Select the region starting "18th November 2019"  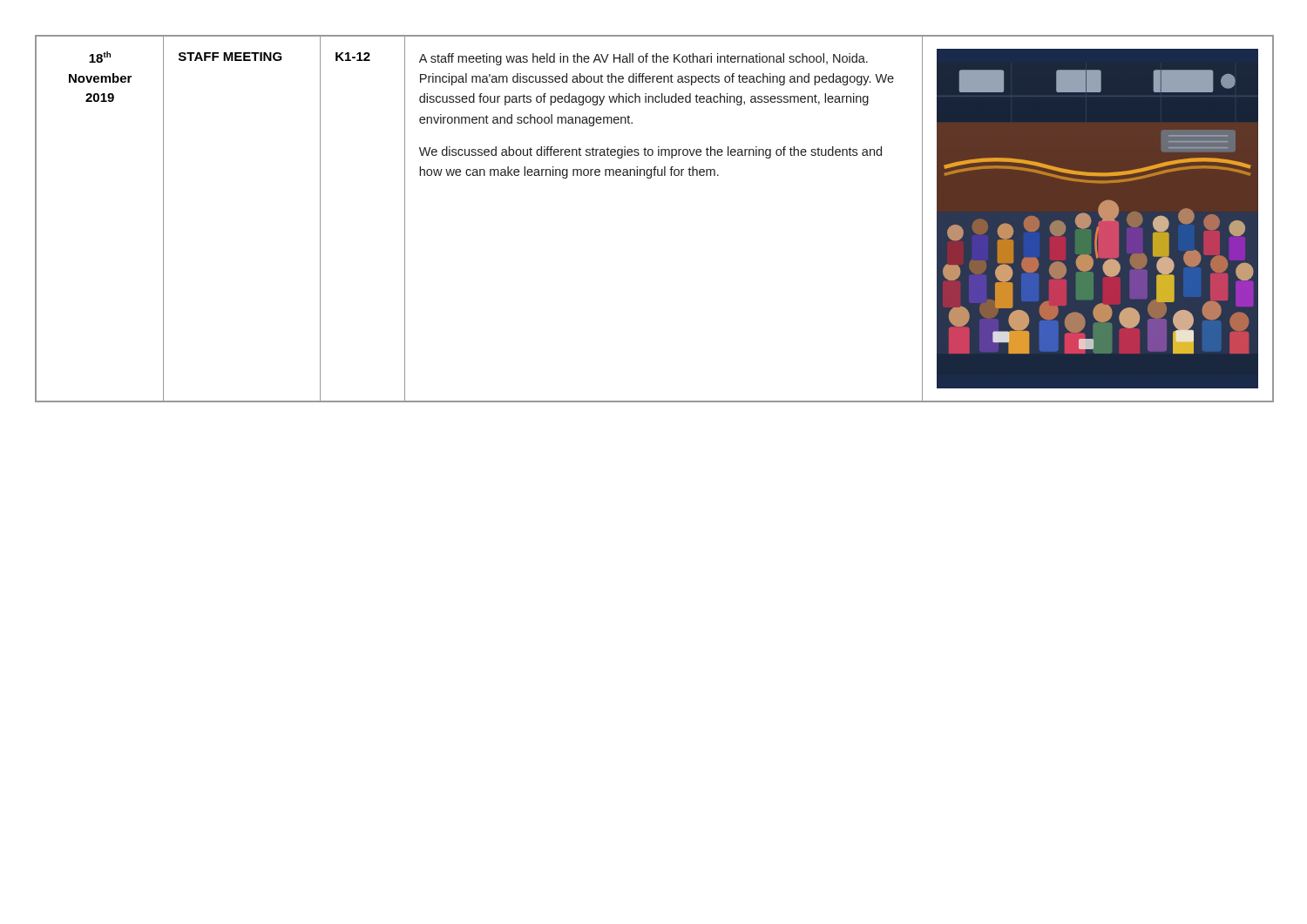tap(100, 77)
